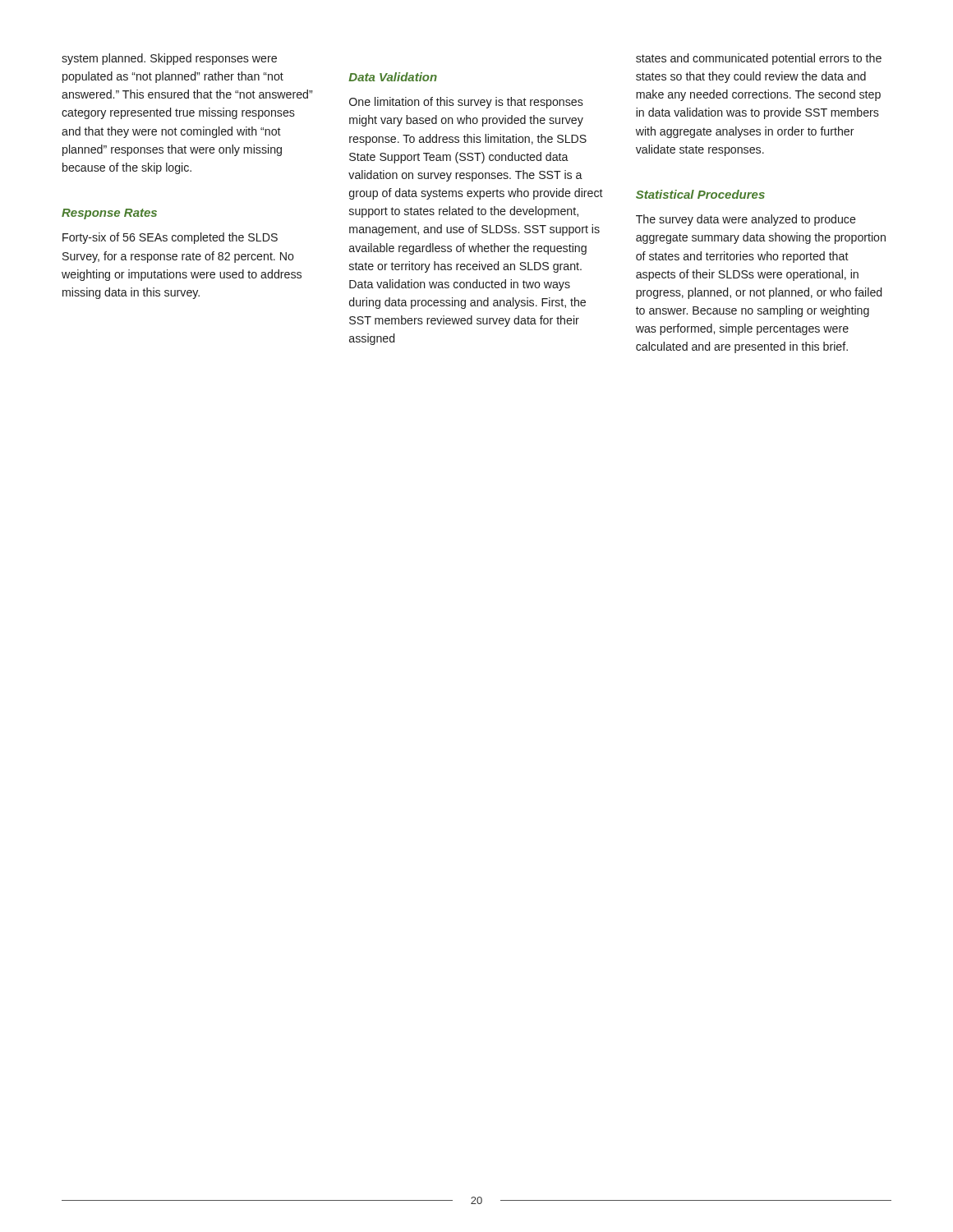Locate the element starting "One limitation of this survey is that"
The image size is (953, 1232).
[x=476, y=220]
